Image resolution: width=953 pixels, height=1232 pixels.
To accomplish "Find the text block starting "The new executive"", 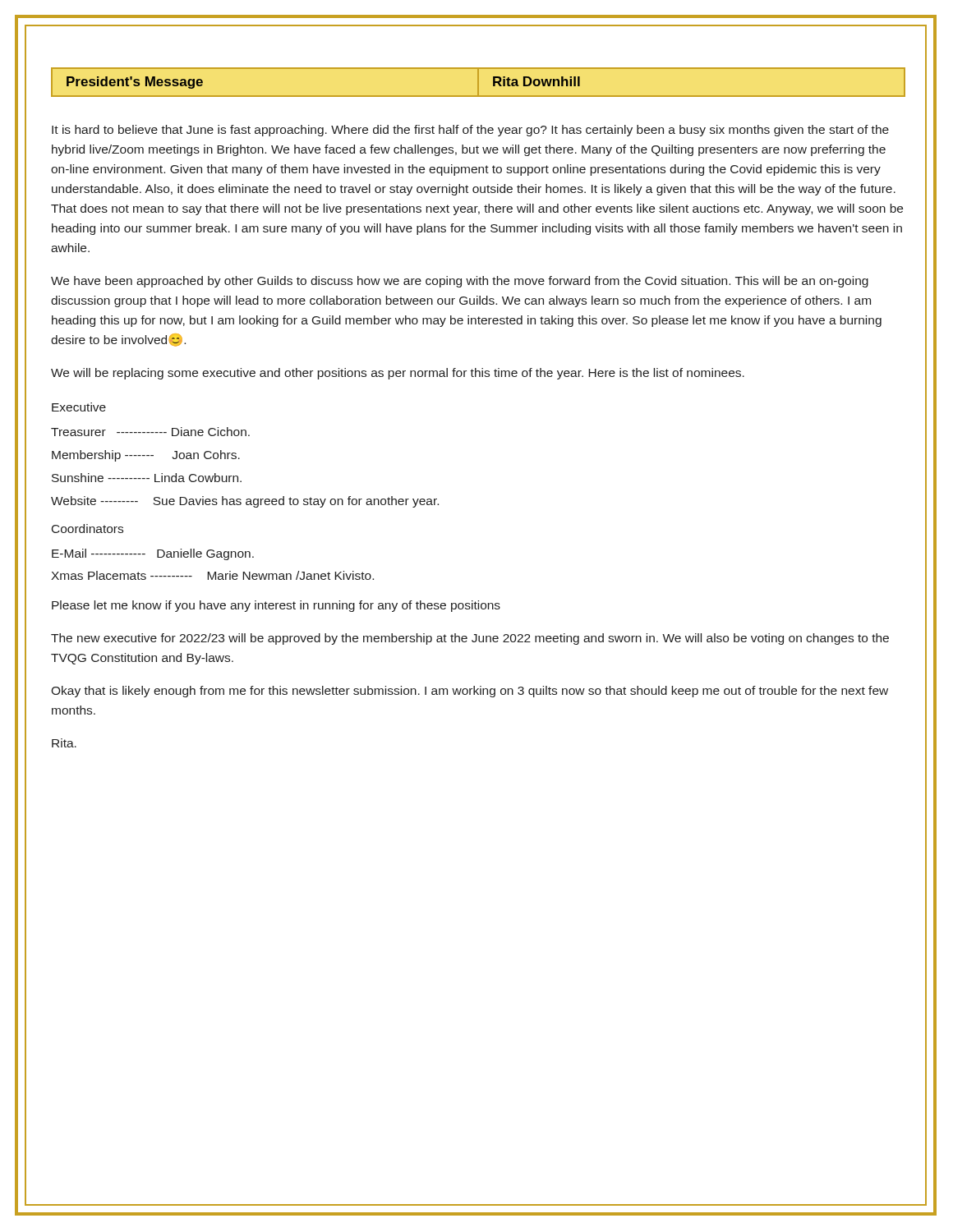I will (x=470, y=648).
